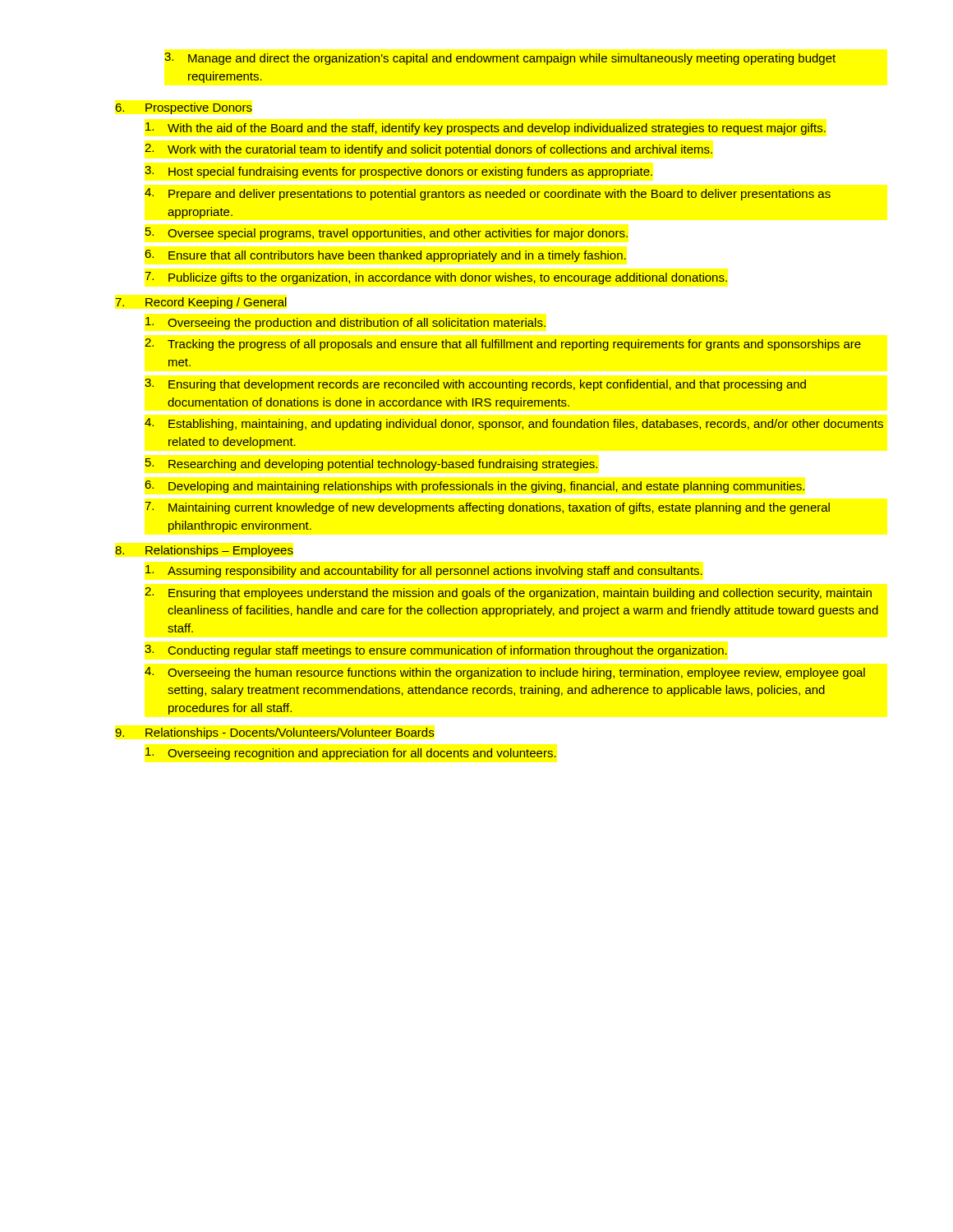
Task: Locate the block starting "Overseeing recognition and appreciation for all docents and"
Action: pos(351,753)
